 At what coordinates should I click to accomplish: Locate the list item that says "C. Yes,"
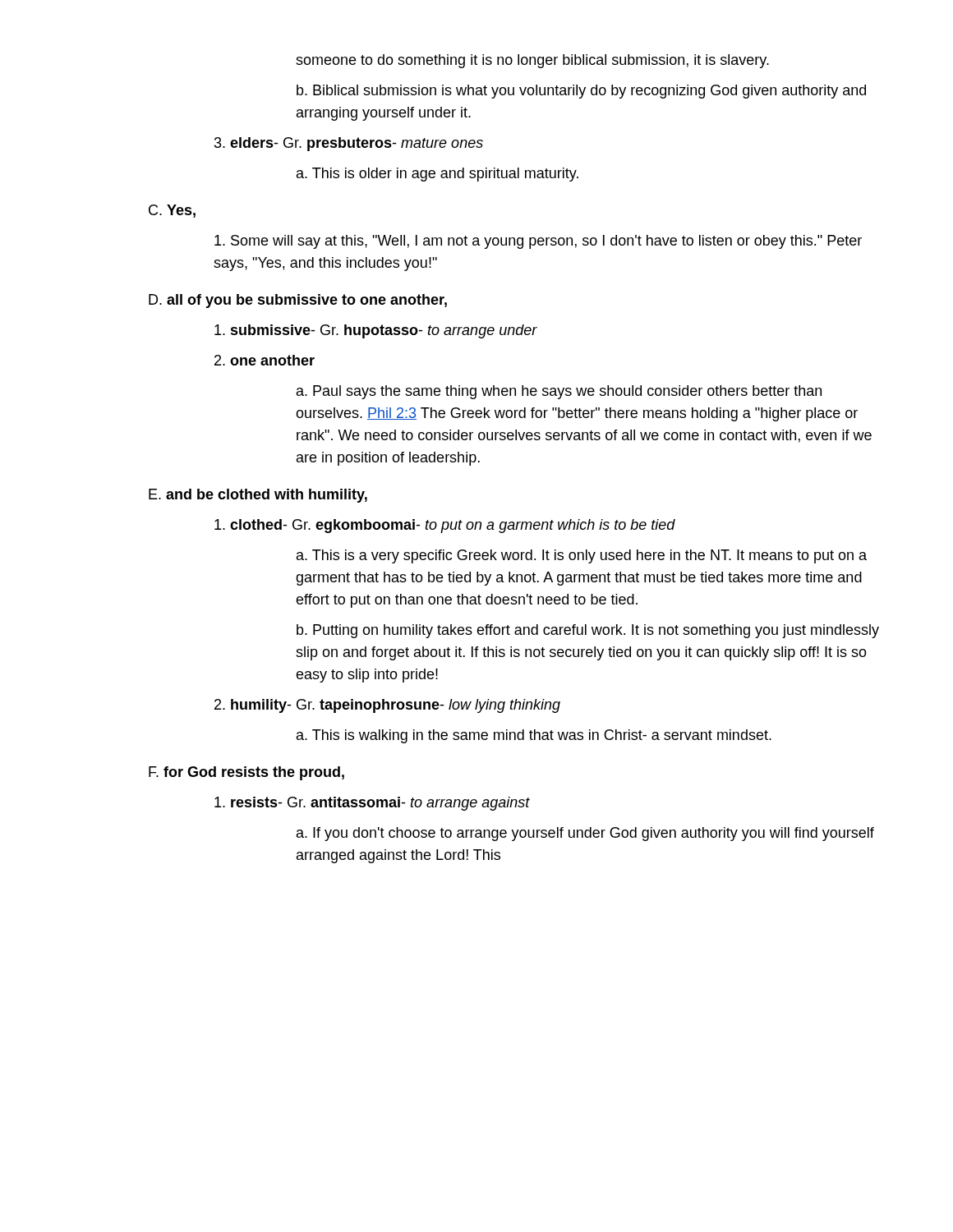[x=172, y=210]
